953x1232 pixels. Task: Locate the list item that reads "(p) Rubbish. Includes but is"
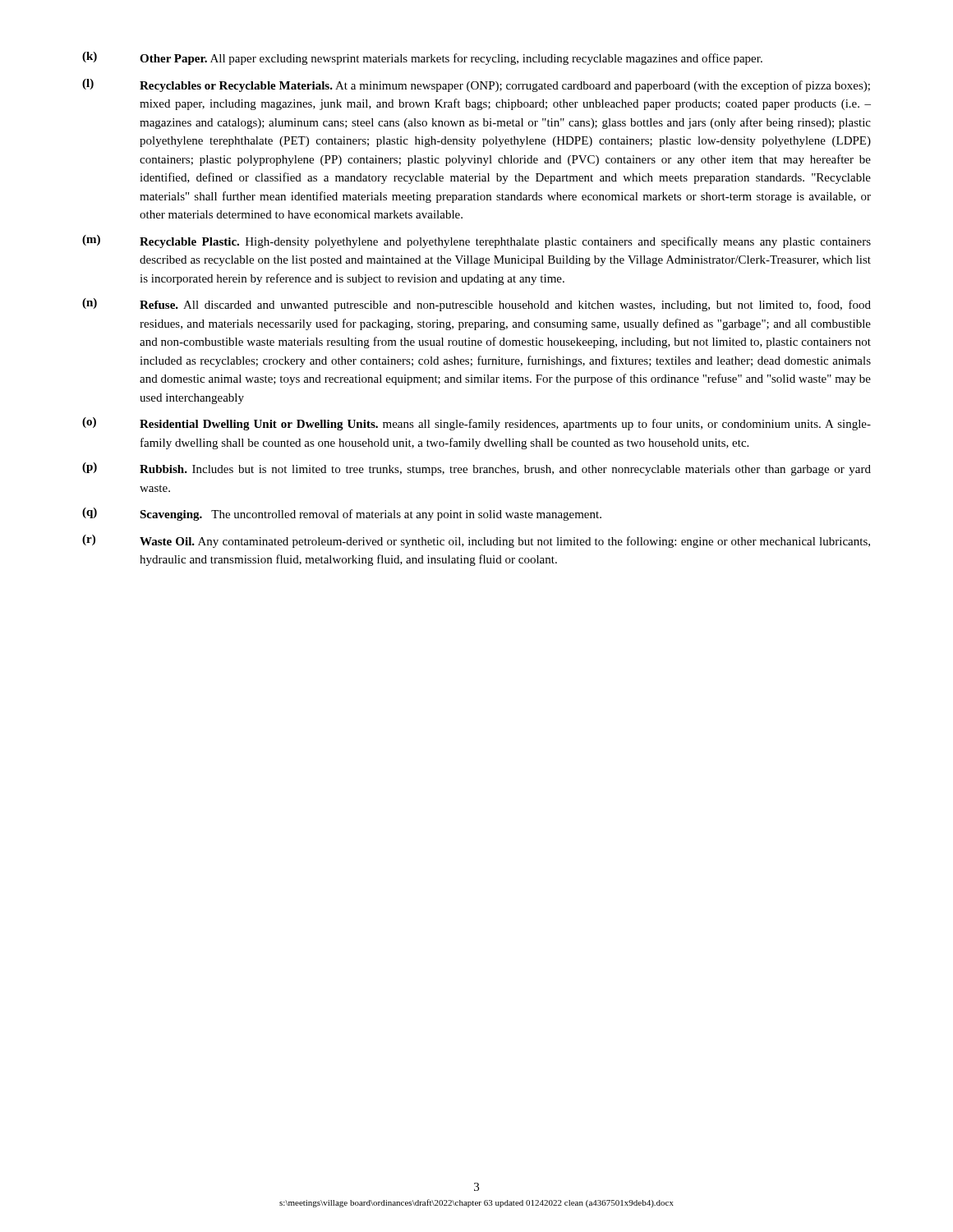click(476, 478)
